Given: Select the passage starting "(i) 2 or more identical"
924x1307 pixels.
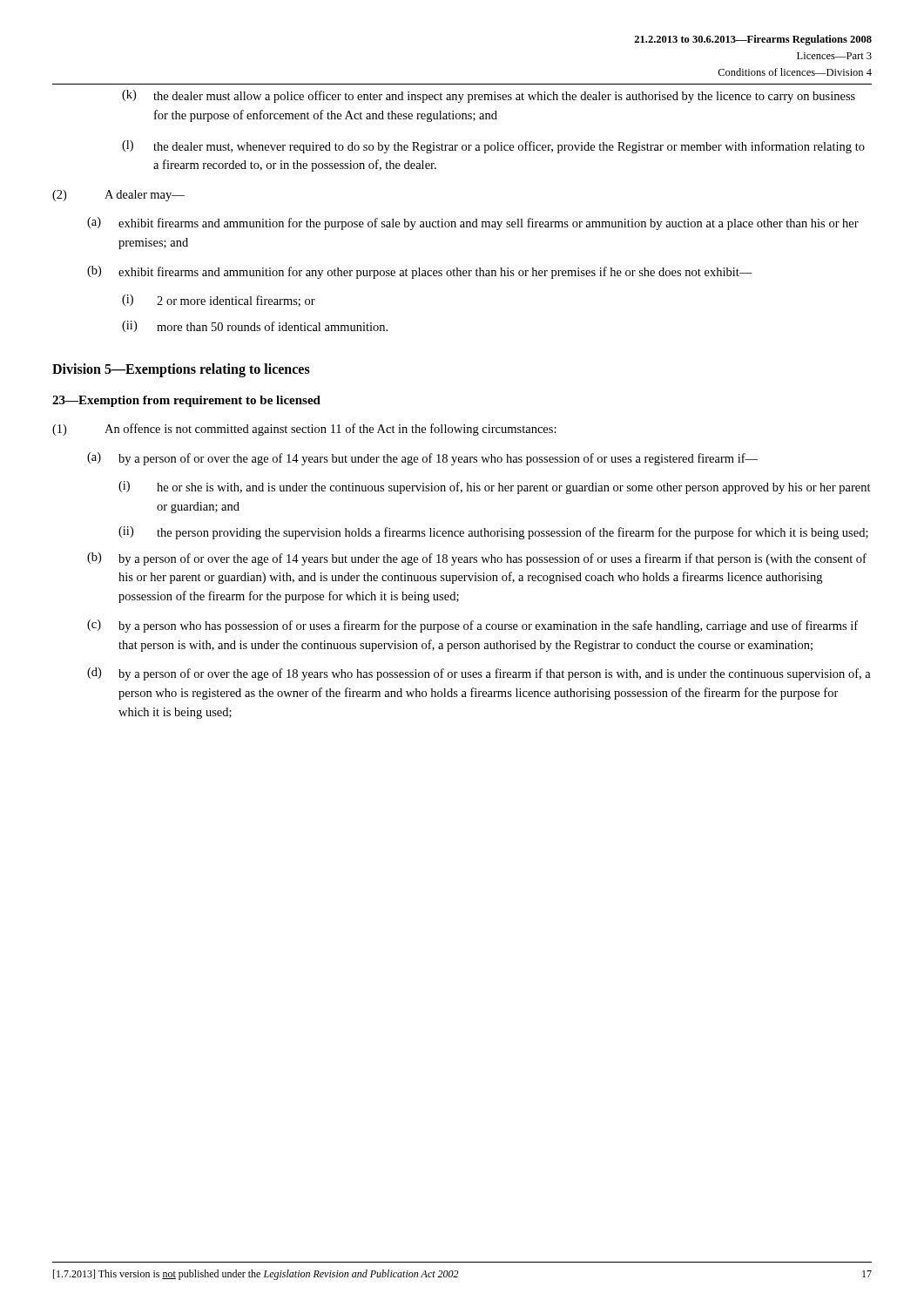Looking at the screenshot, I should (219, 301).
